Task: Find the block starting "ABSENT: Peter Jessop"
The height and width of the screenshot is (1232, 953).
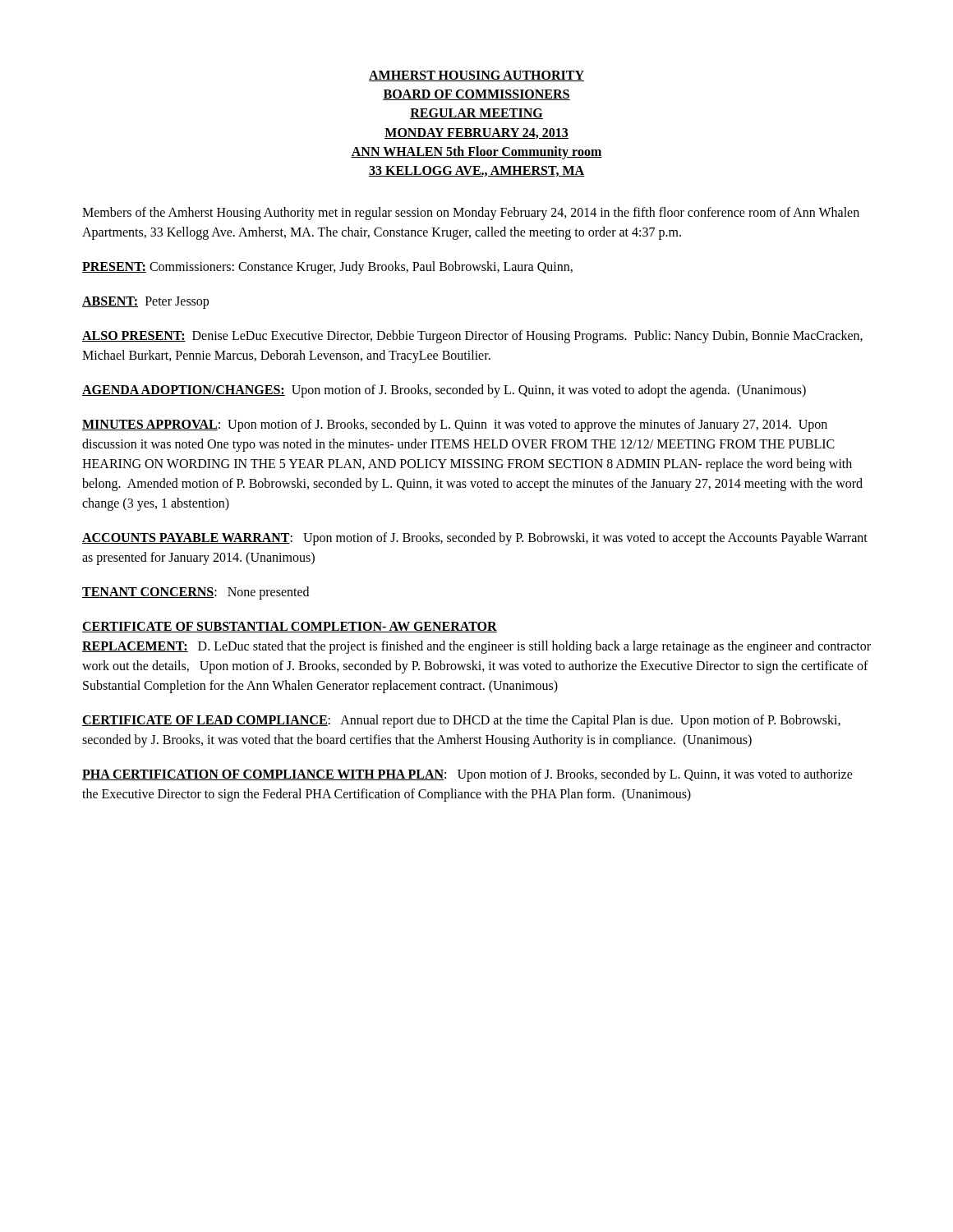Action: [146, 301]
